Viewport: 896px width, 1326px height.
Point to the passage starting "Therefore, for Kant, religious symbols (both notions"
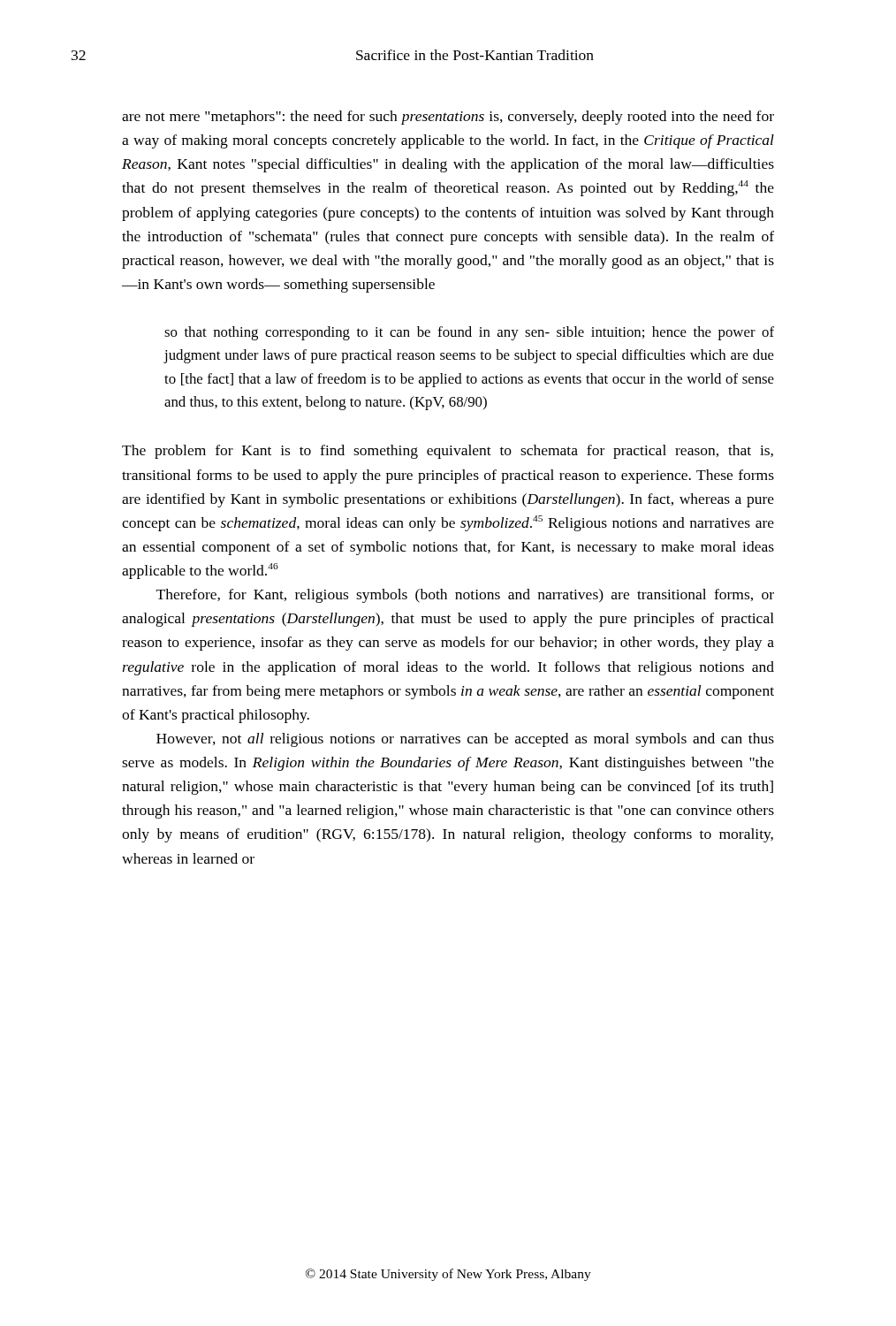click(448, 654)
